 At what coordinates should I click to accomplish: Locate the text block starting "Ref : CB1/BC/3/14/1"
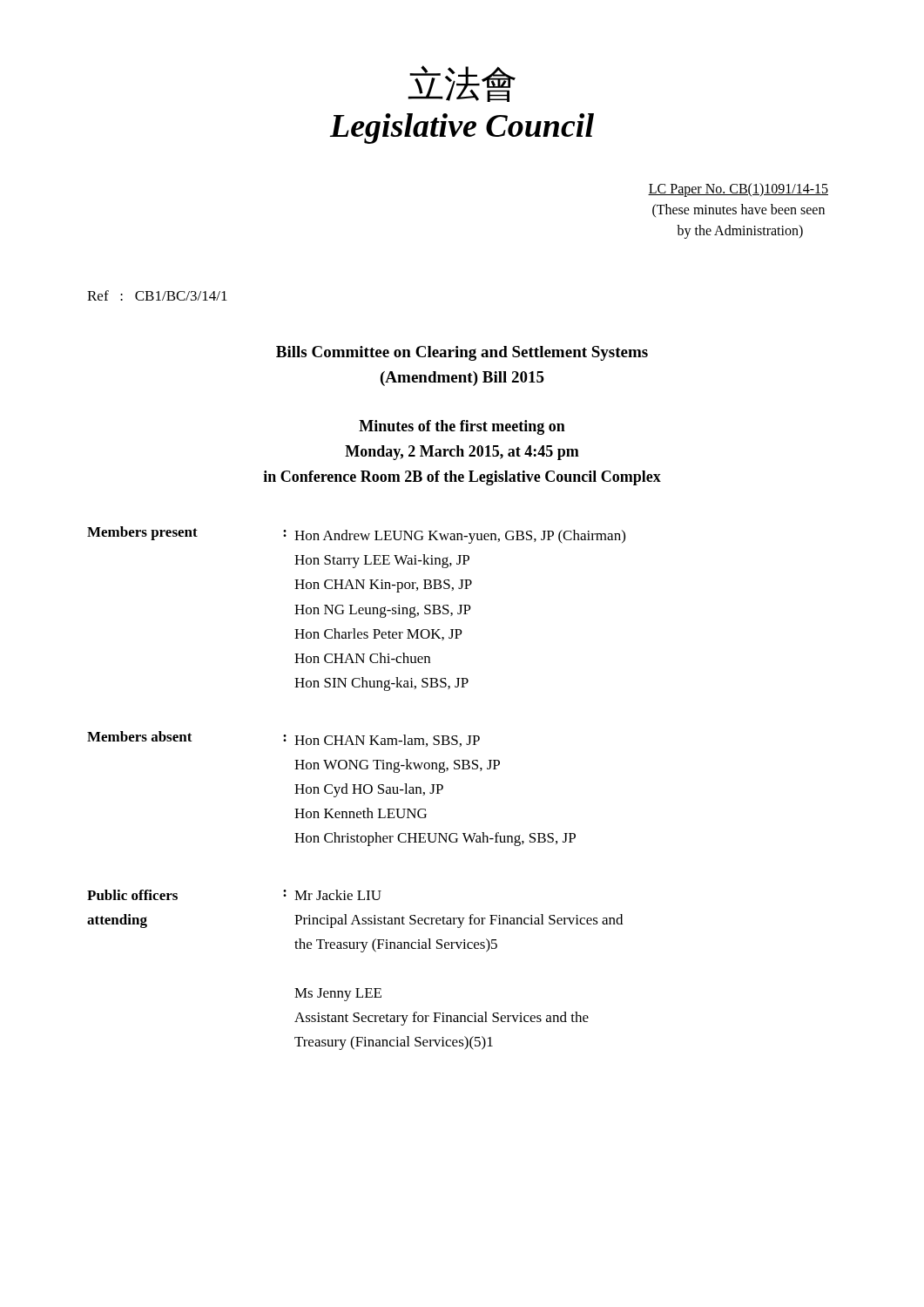click(x=157, y=296)
